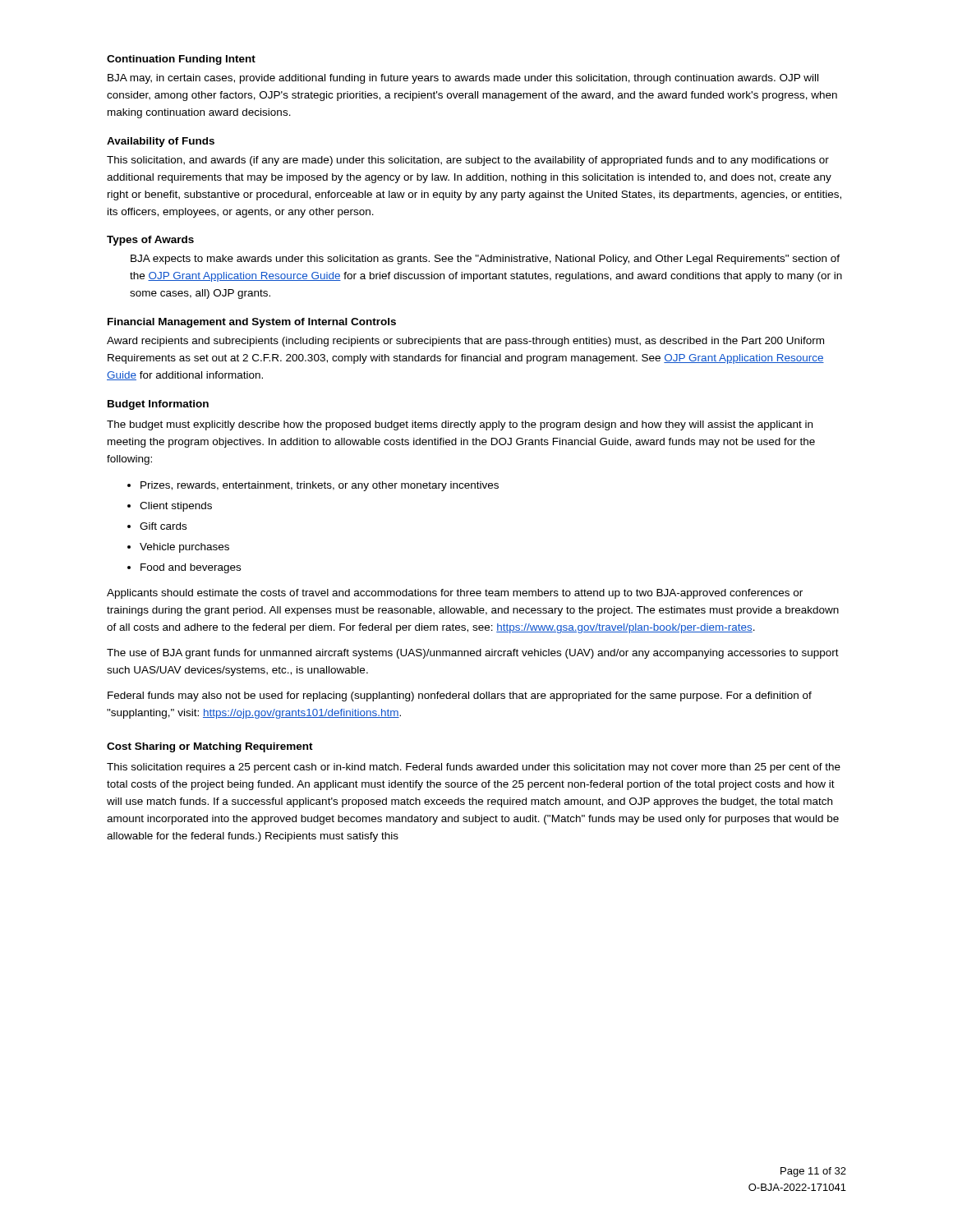Point to the block beginning "The budget must"
Viewport: 953px width, 1232px height.
[461, 441]
